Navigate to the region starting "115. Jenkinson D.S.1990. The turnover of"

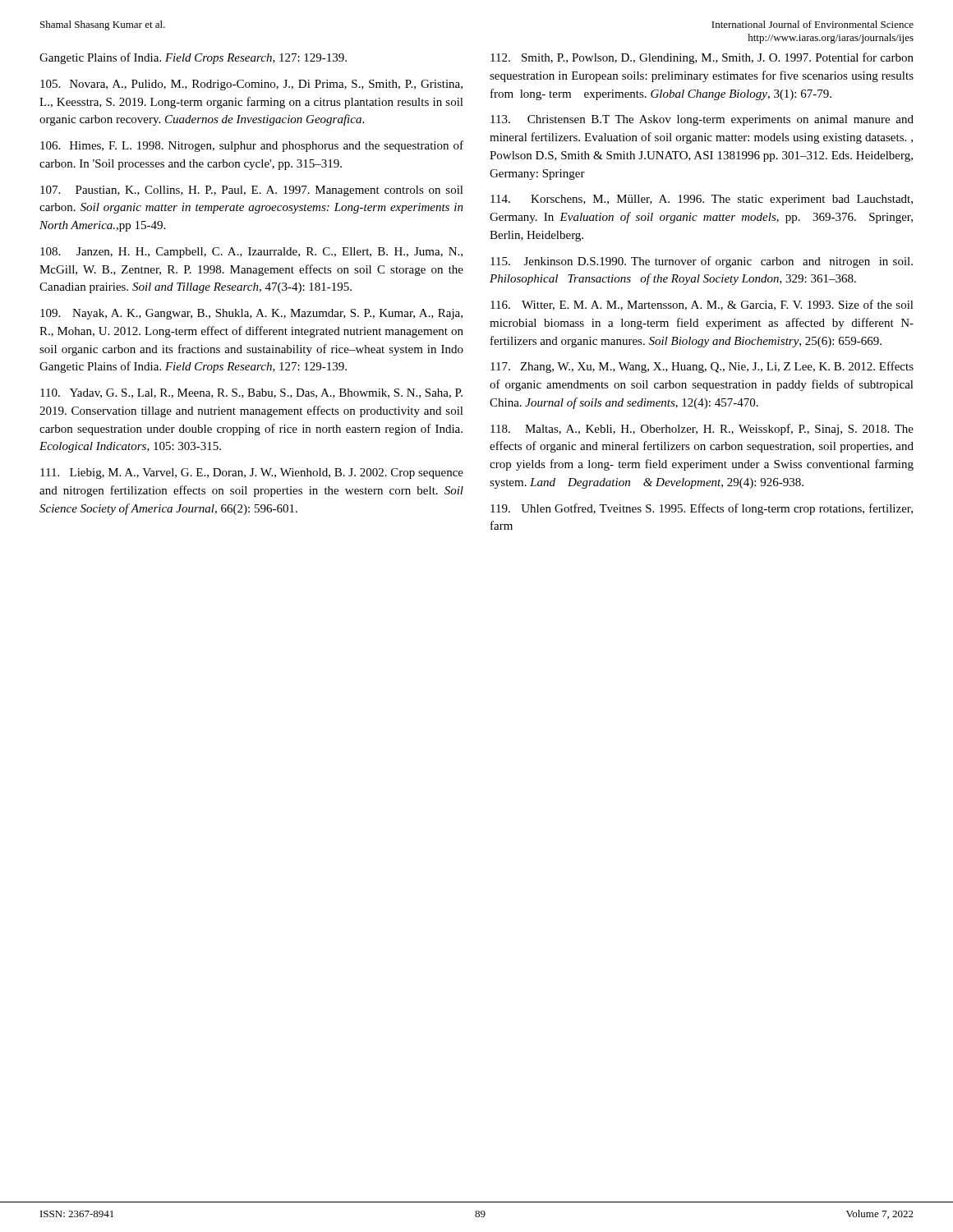pyautogui.click(x=702, y=270)
